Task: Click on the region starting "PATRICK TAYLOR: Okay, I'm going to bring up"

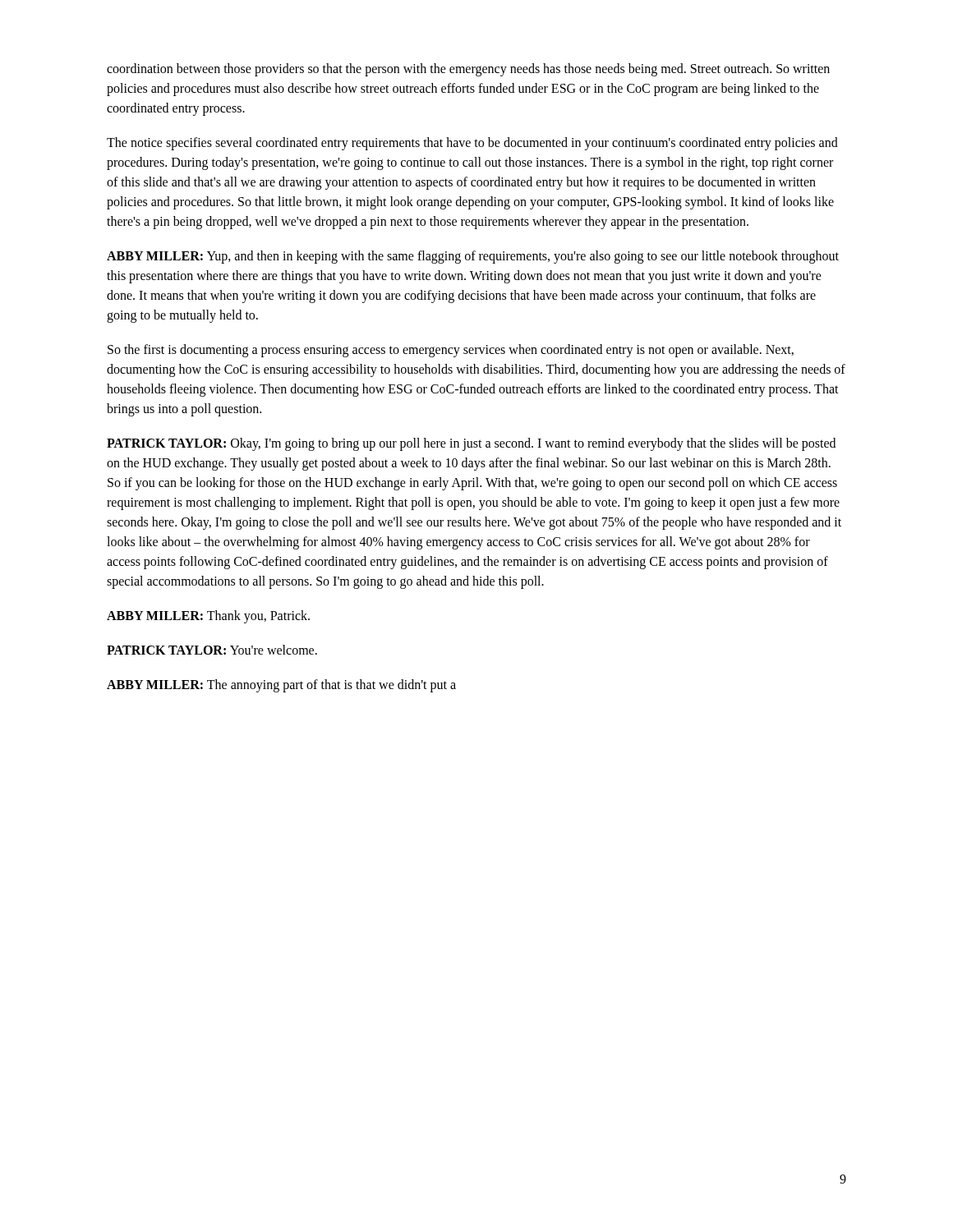Action: point(474,512)
